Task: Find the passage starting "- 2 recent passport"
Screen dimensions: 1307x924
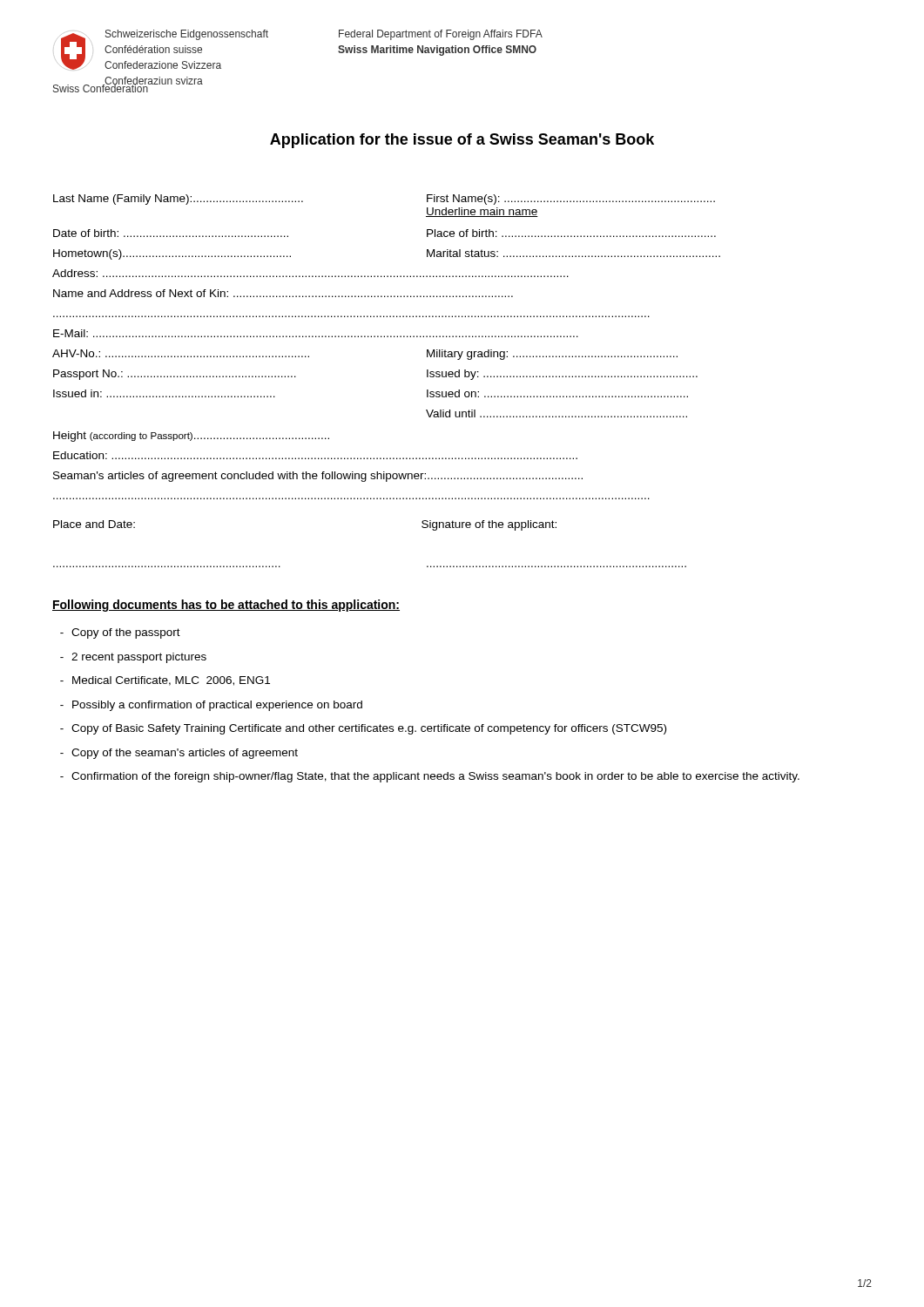Action: 133,658
